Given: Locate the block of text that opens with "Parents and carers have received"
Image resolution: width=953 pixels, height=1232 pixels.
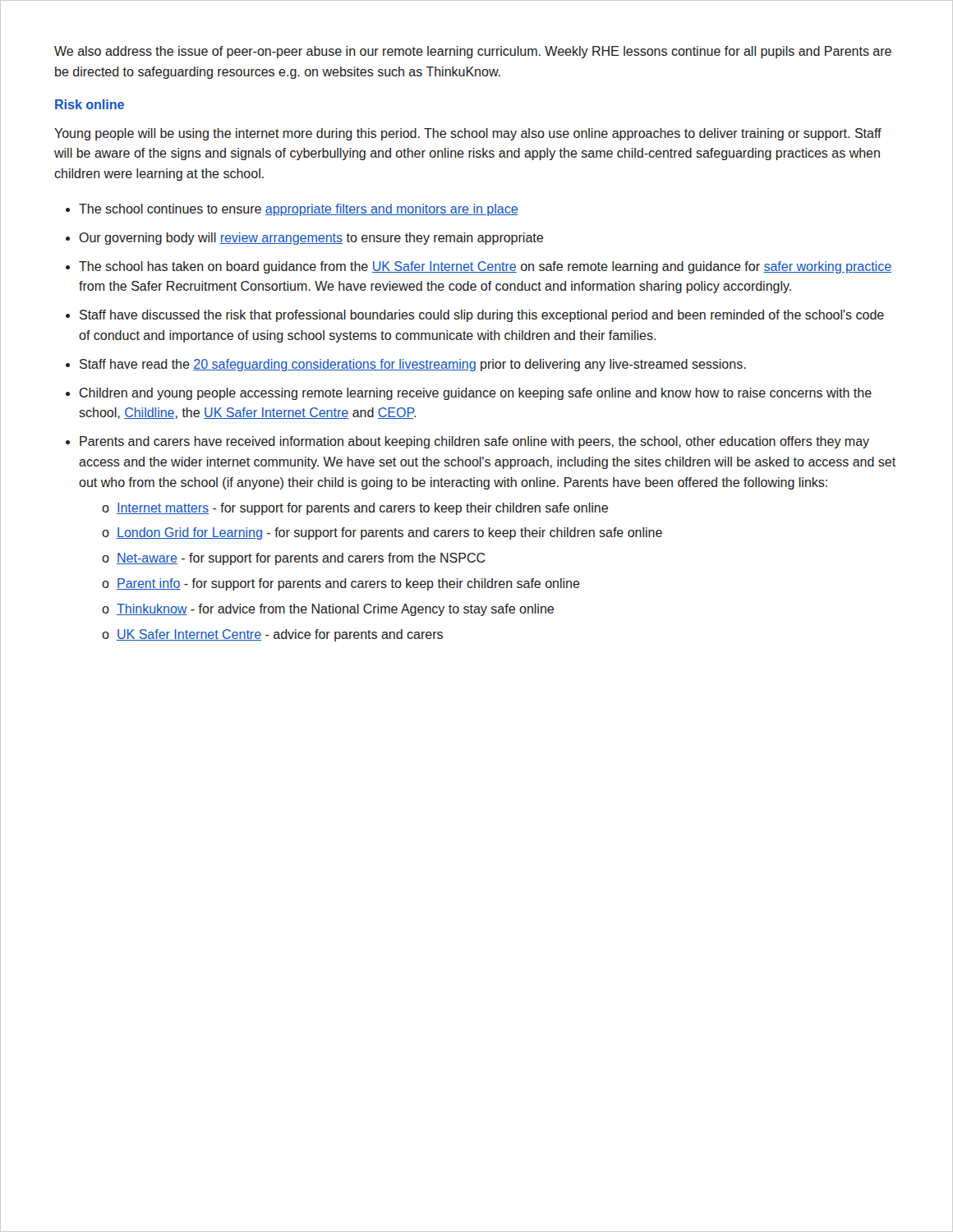Looking at the screenshot, I should tap(489, 540).
